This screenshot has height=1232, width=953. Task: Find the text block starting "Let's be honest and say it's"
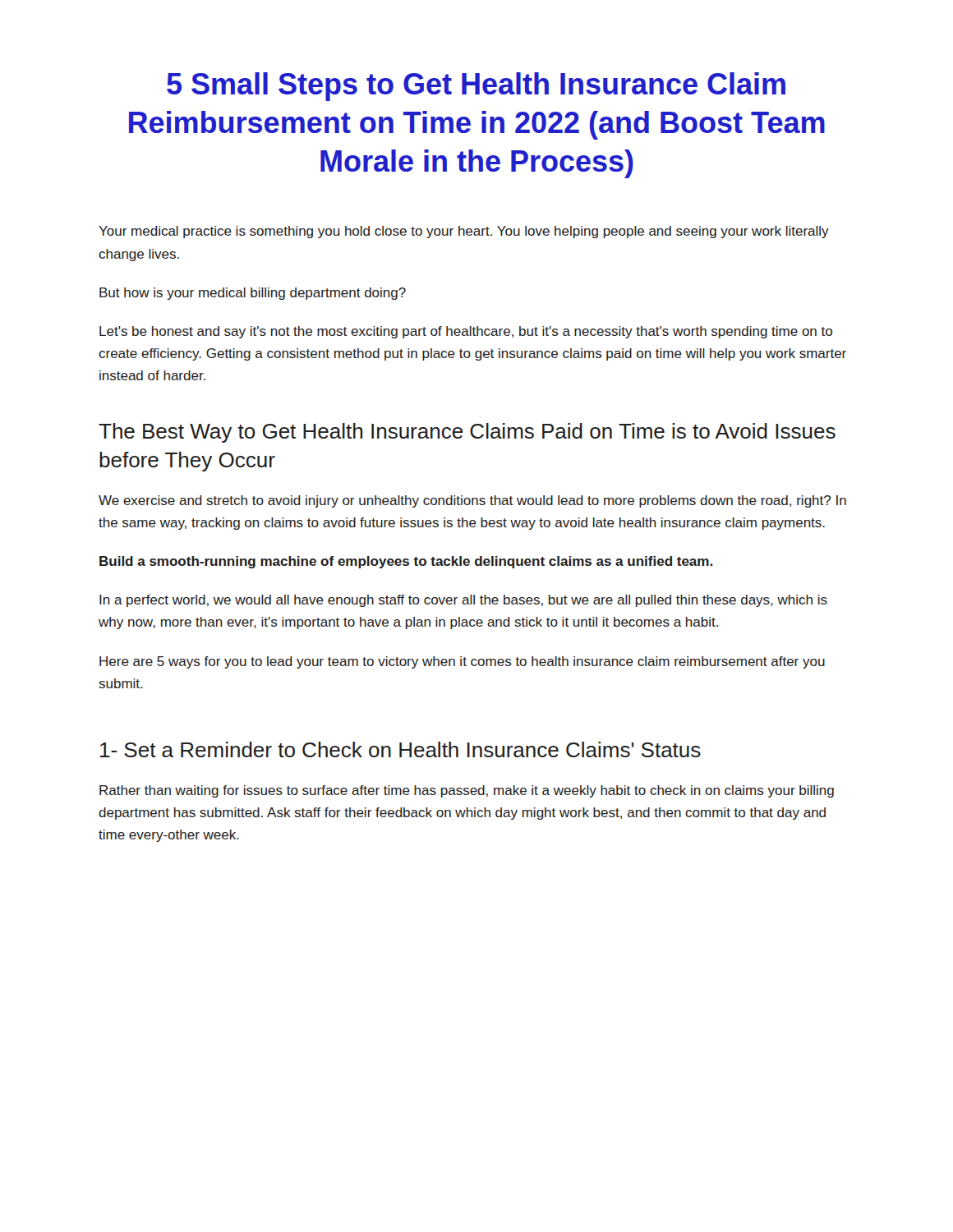472,354
